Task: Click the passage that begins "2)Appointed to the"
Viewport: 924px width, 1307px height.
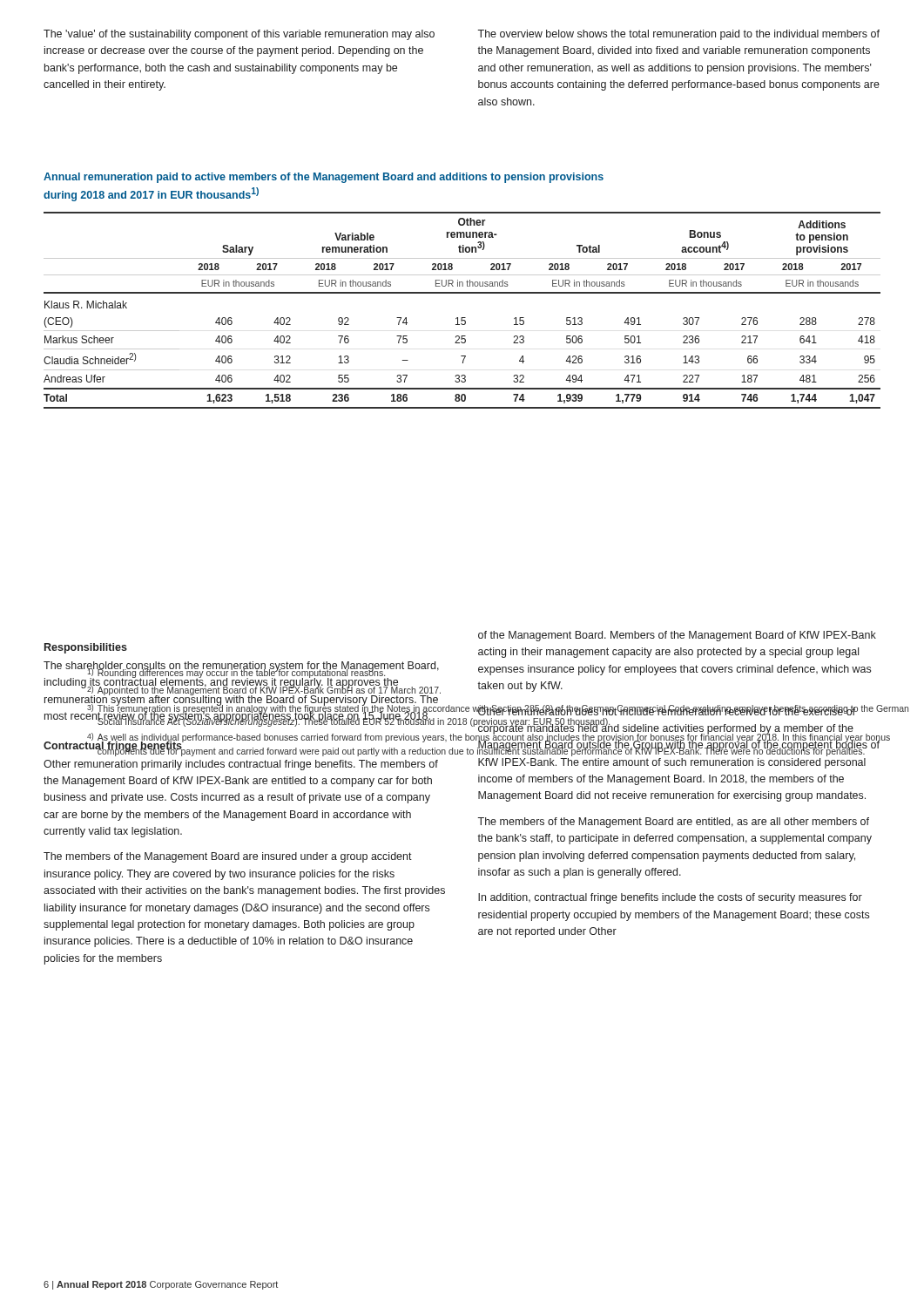Action: (264, 692)
